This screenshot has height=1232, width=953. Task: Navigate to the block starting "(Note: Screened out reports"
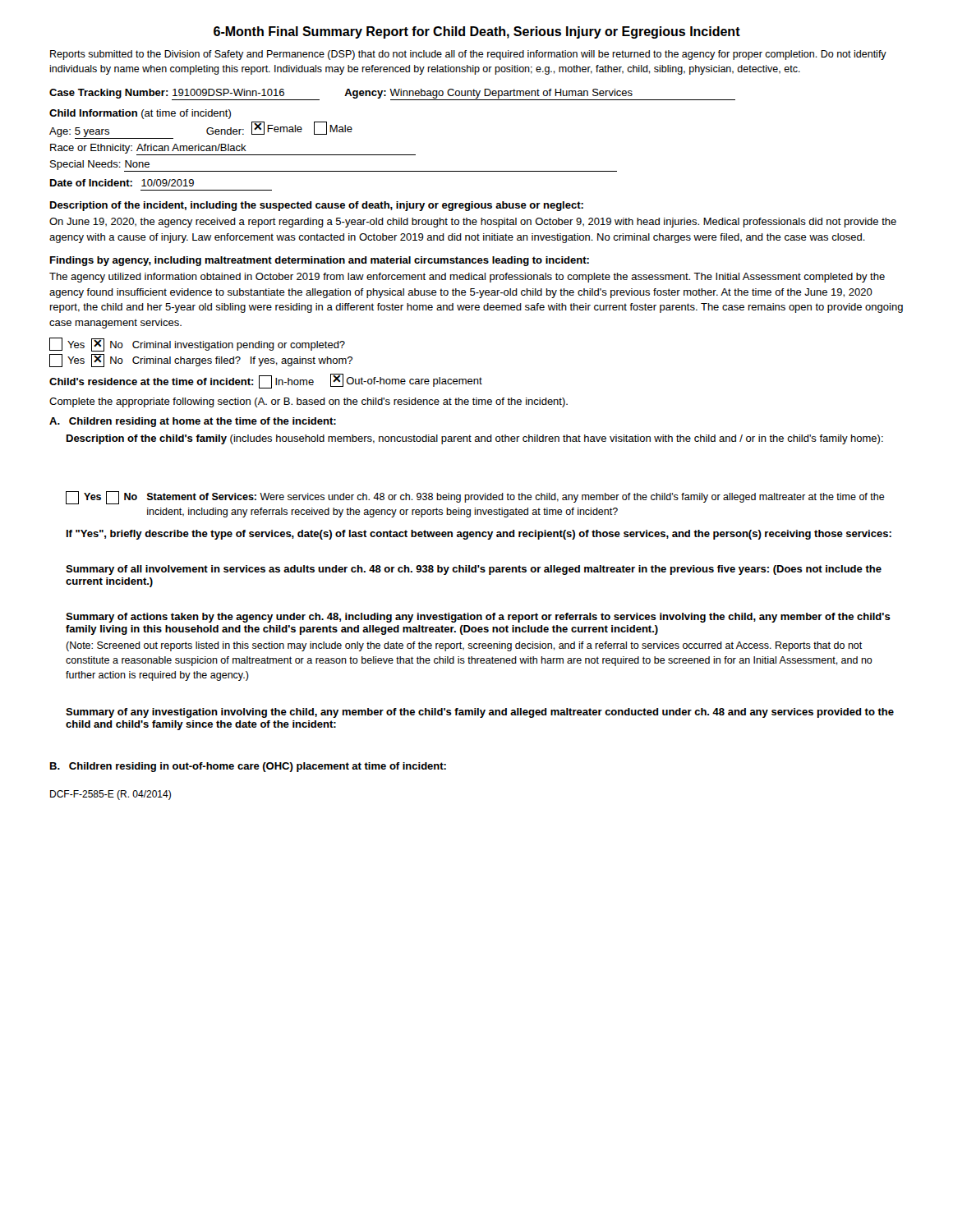pos(469,661)
